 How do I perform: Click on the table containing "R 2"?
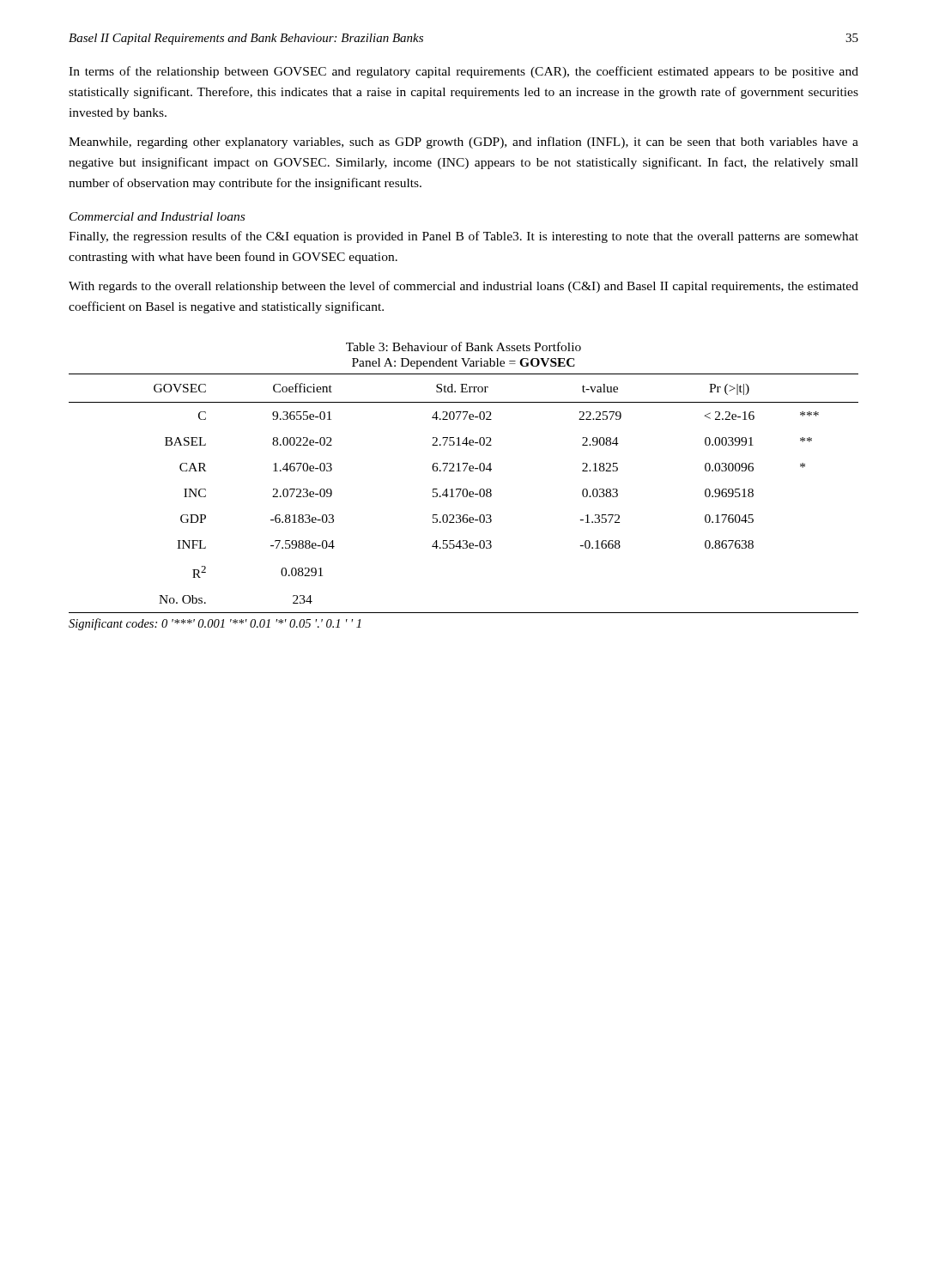tap(464, 493)
